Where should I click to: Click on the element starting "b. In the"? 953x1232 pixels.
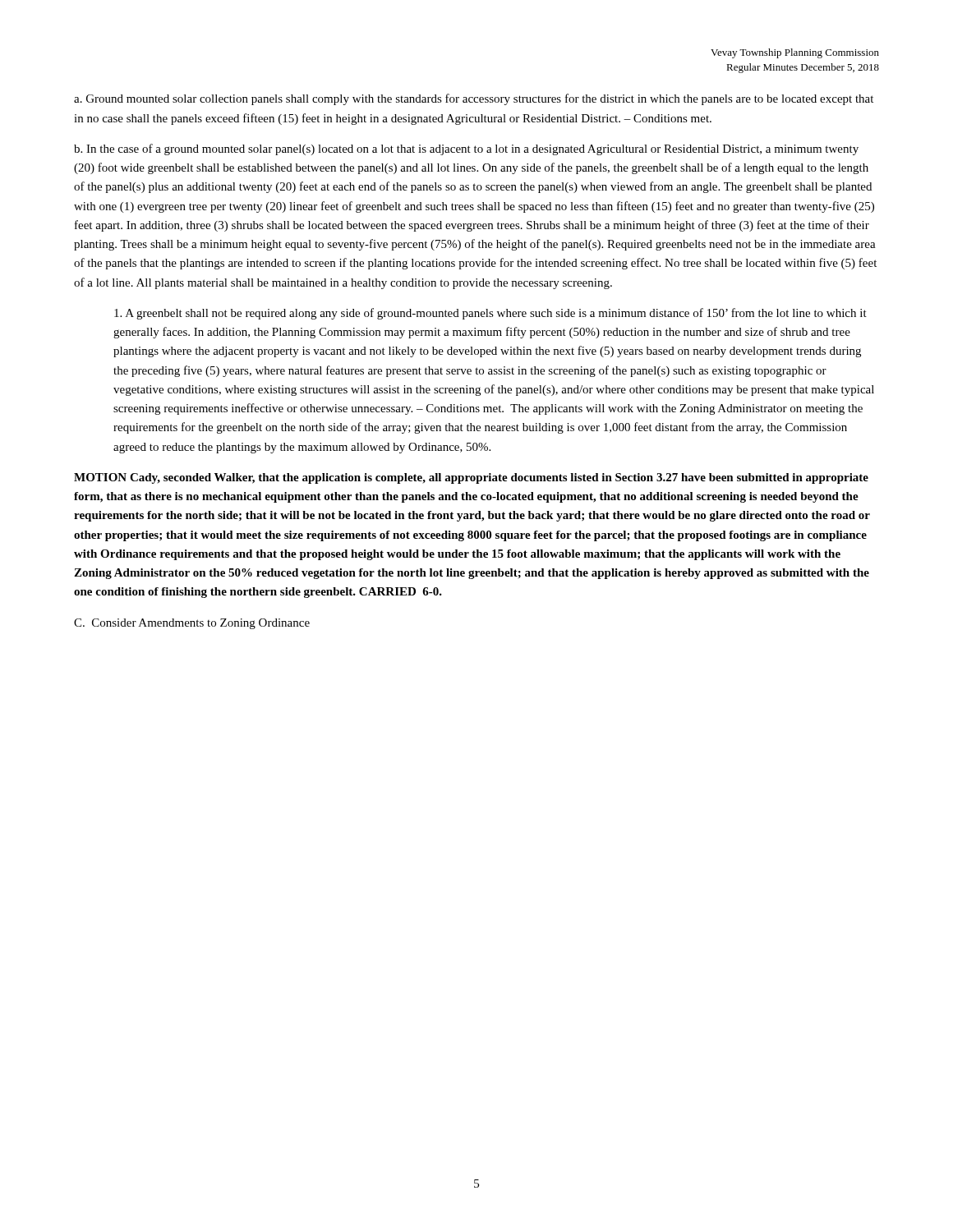(475, 215)
